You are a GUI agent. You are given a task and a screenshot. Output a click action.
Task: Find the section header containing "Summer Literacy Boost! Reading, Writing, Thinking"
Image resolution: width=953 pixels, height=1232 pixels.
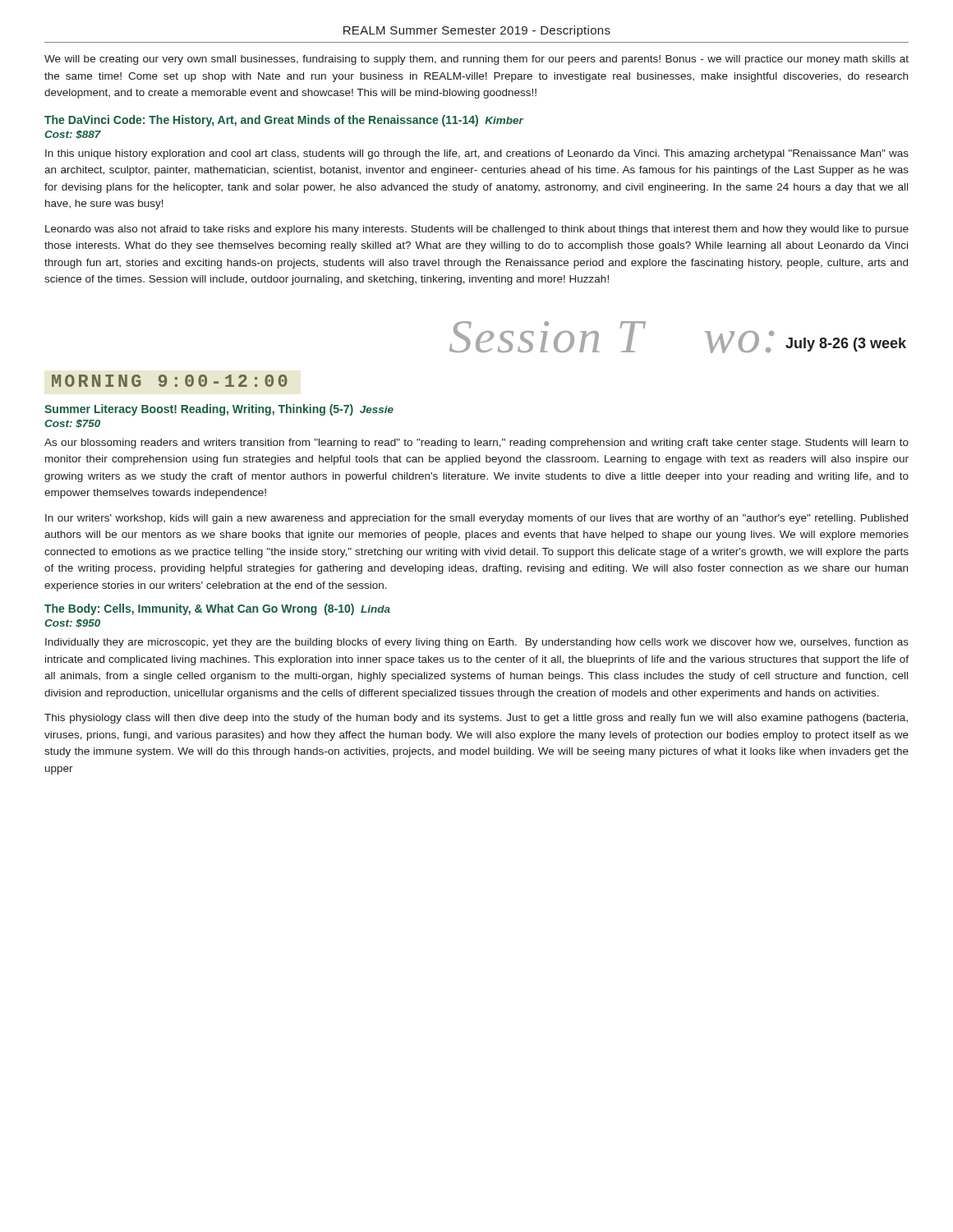(219, 409)
